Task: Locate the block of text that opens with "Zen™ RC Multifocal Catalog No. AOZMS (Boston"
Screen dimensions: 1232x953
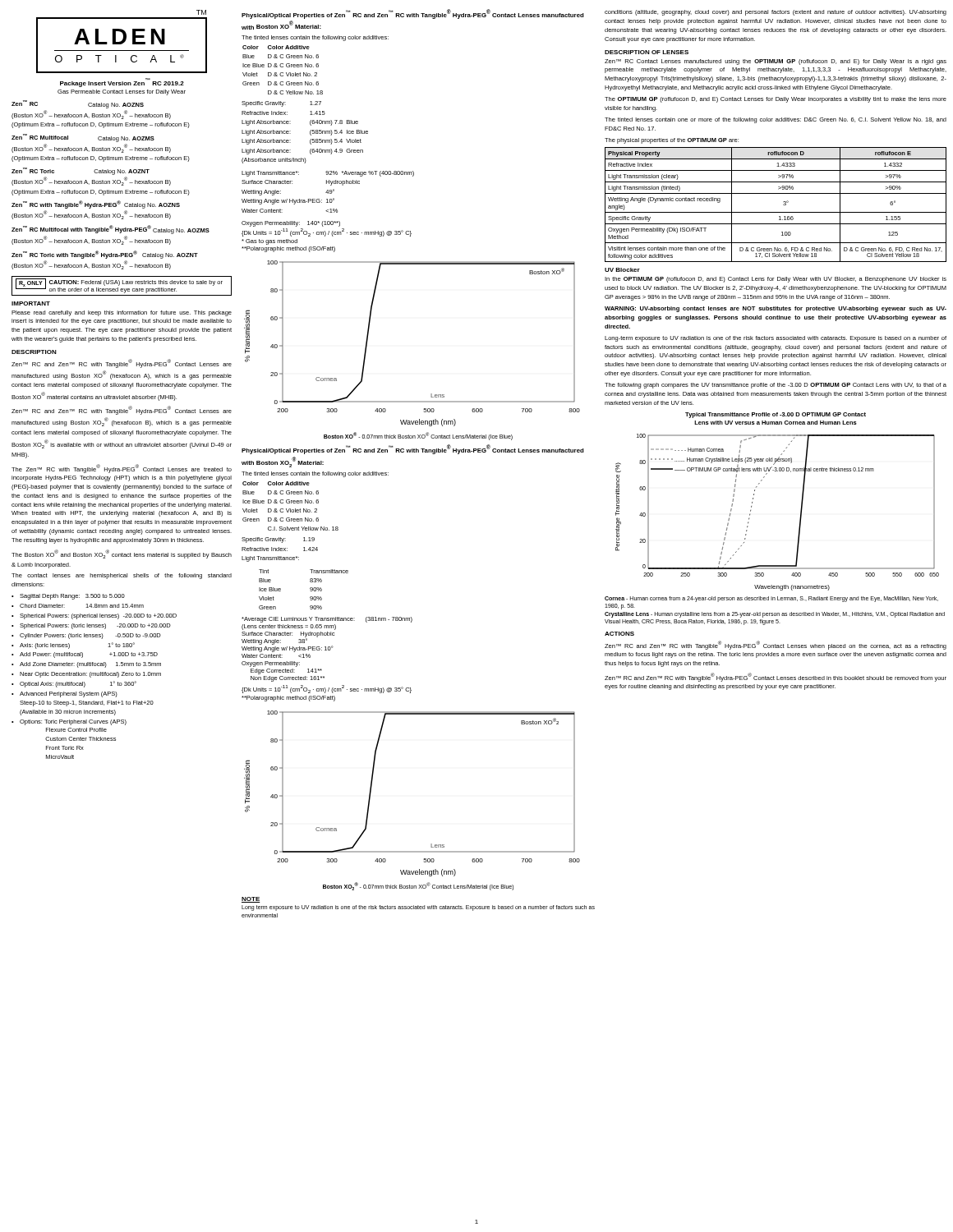Action: pos(101,147)
